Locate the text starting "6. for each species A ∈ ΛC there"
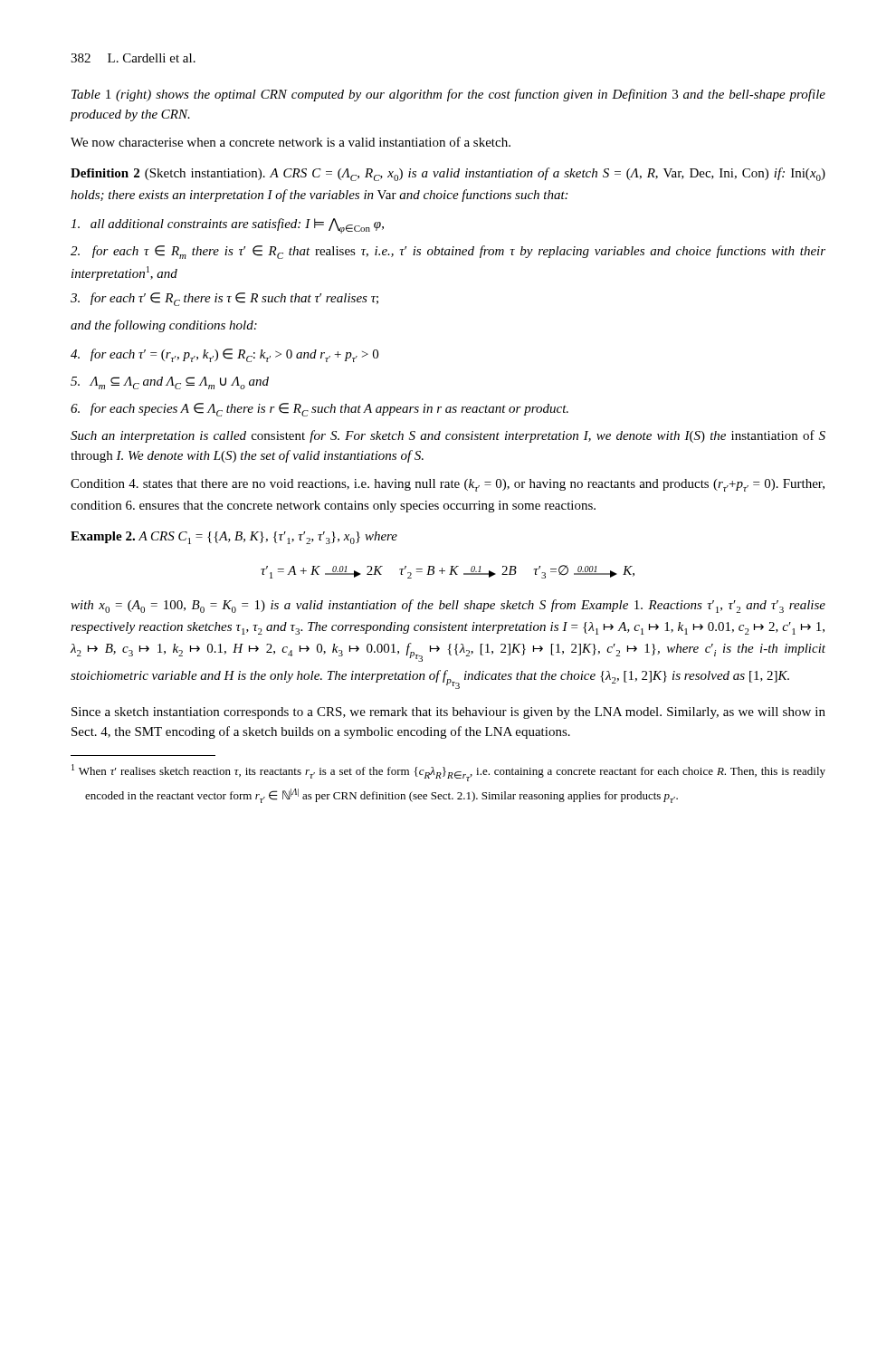Viewport: 896px width, 1358px height. point(448,410)
